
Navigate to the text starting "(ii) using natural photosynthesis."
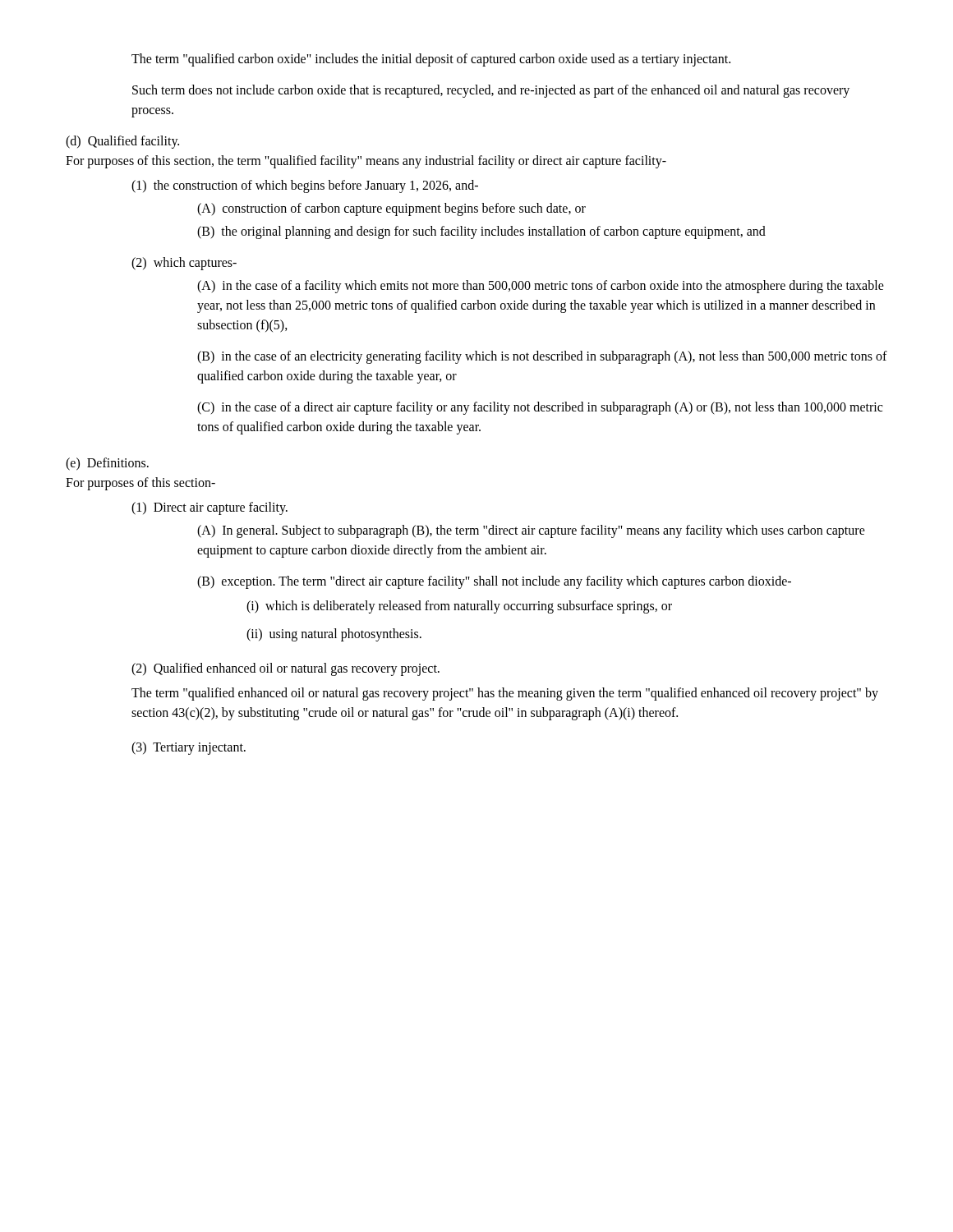click(334, 634)
